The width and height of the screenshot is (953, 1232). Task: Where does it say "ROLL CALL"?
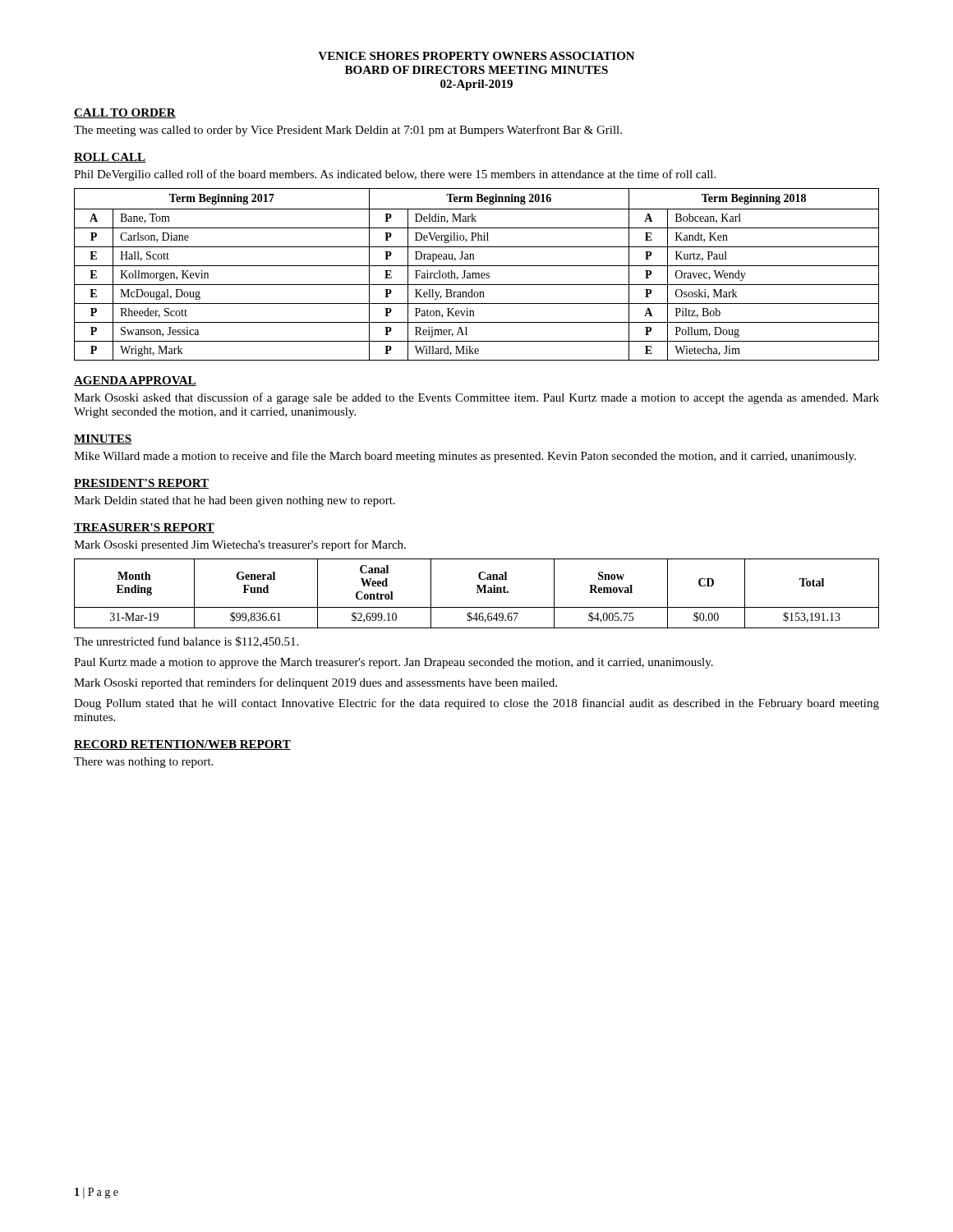110,157
